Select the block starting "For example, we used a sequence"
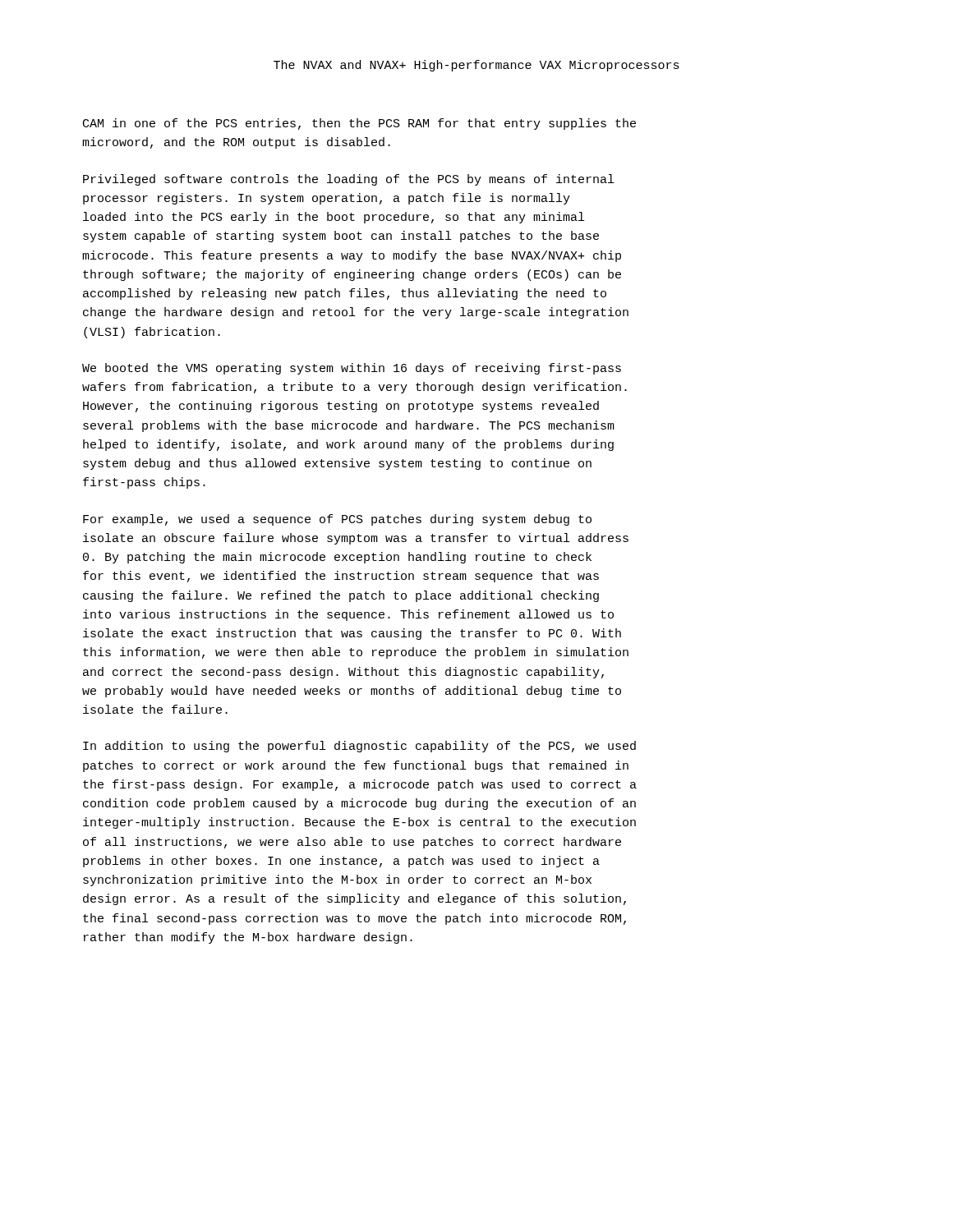This screenshot has width=953, height=1232. (356, 615)
